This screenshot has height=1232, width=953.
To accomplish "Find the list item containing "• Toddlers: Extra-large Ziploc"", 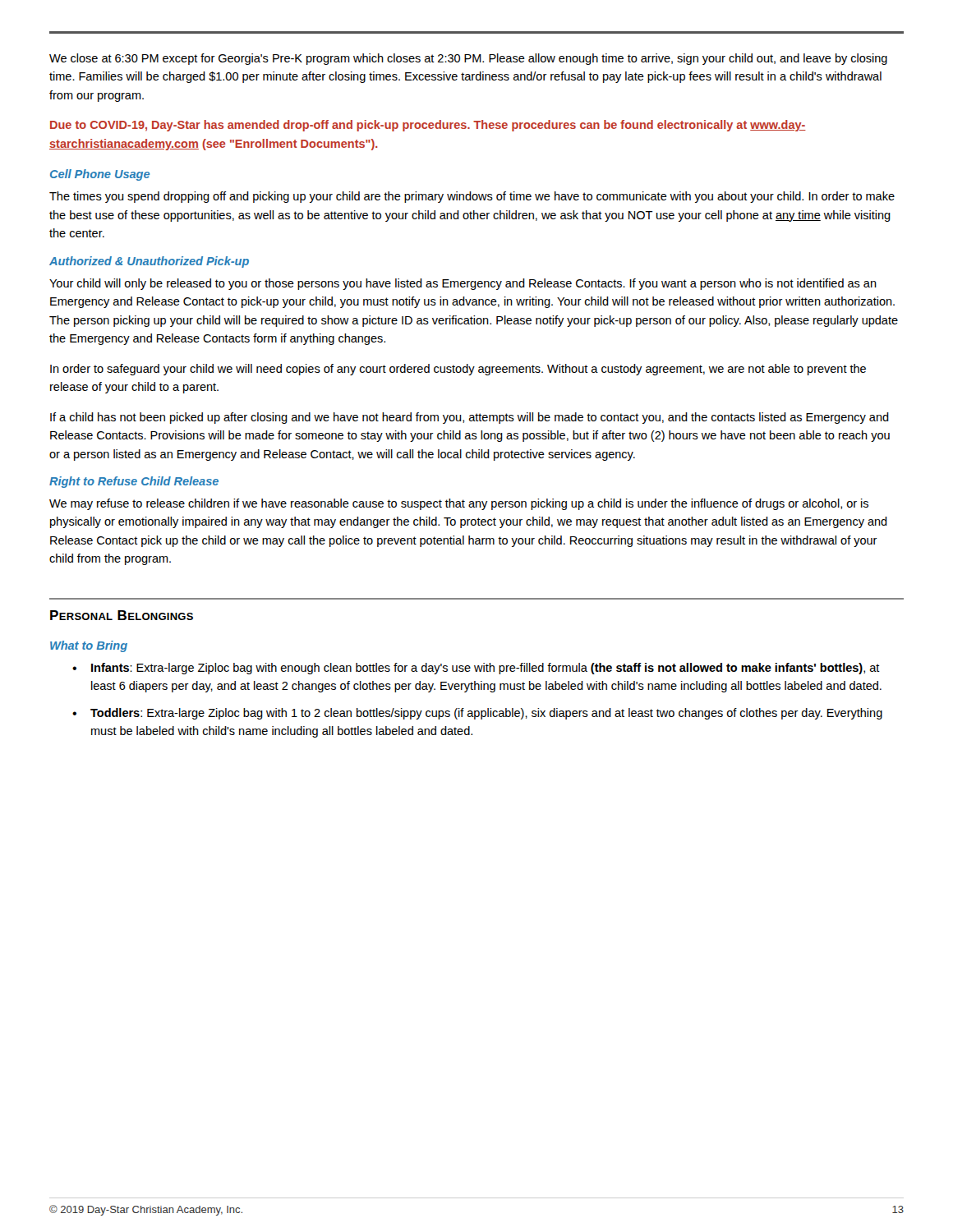I will tap(488, 722).
